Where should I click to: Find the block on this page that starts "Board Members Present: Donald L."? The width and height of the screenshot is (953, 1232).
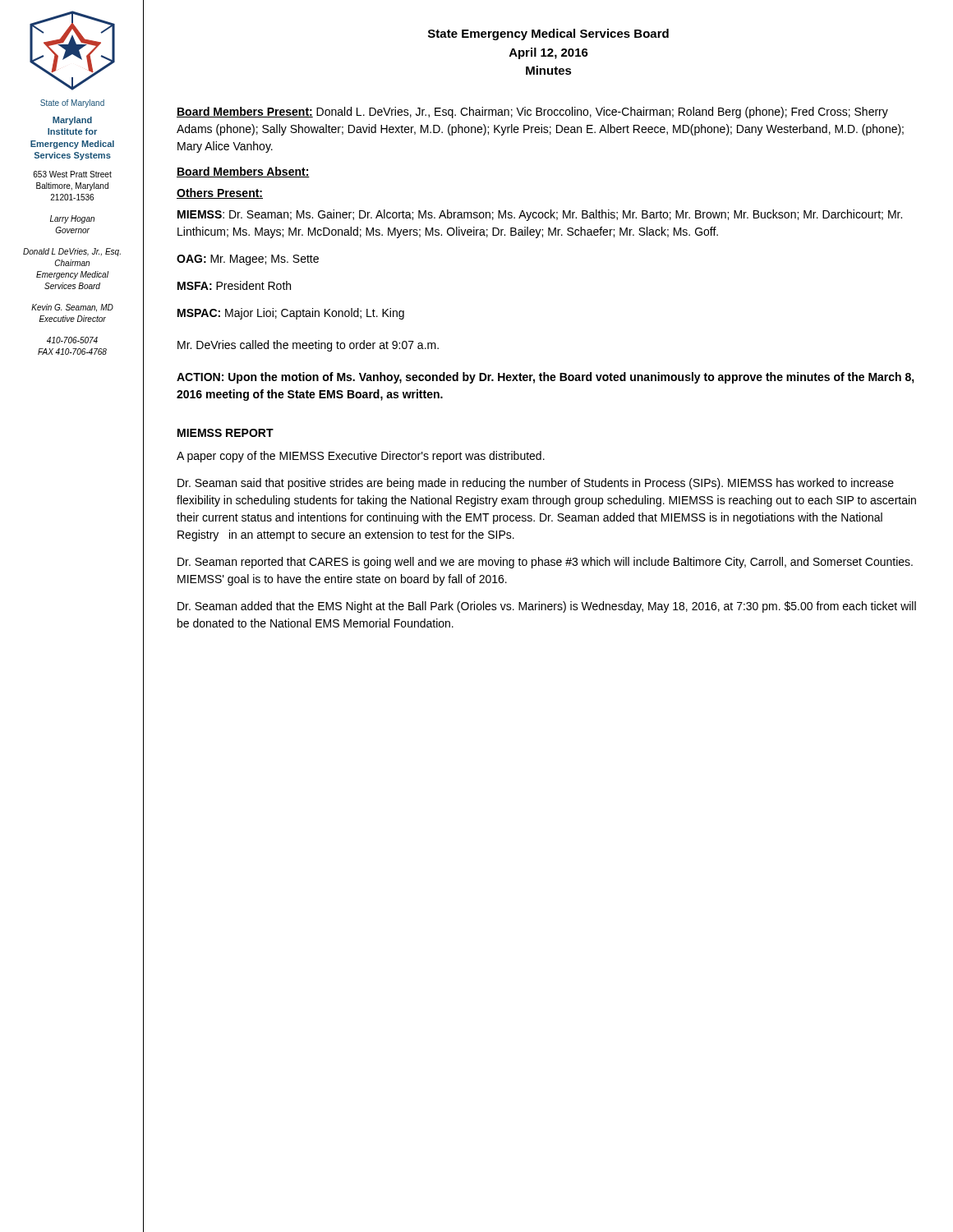pos(541,129)
